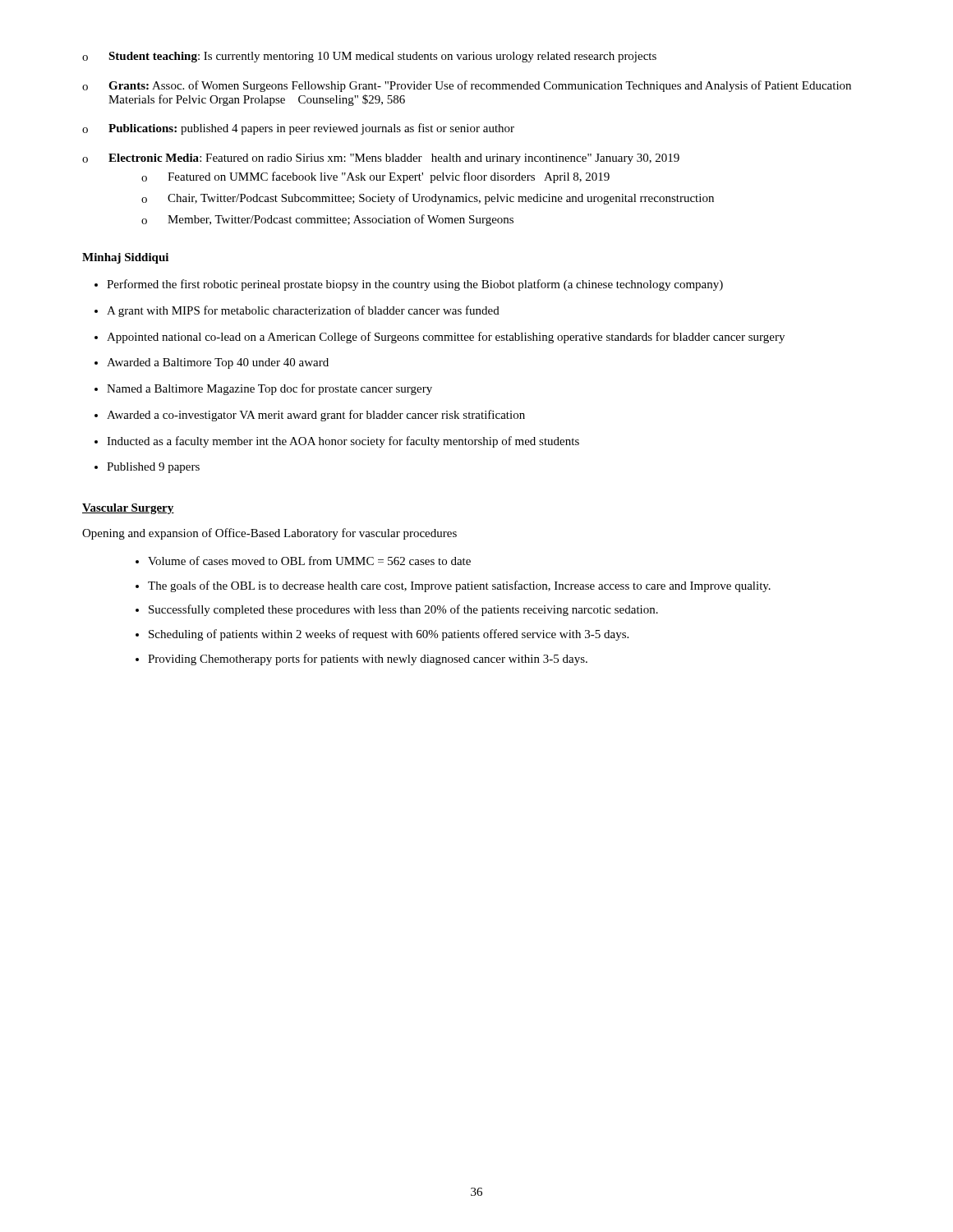Find the text block containing "Opening and expansion of Office-Based Laboratory for"
This screenshot has height=1232, width=953.
click(x=270, y=533)
